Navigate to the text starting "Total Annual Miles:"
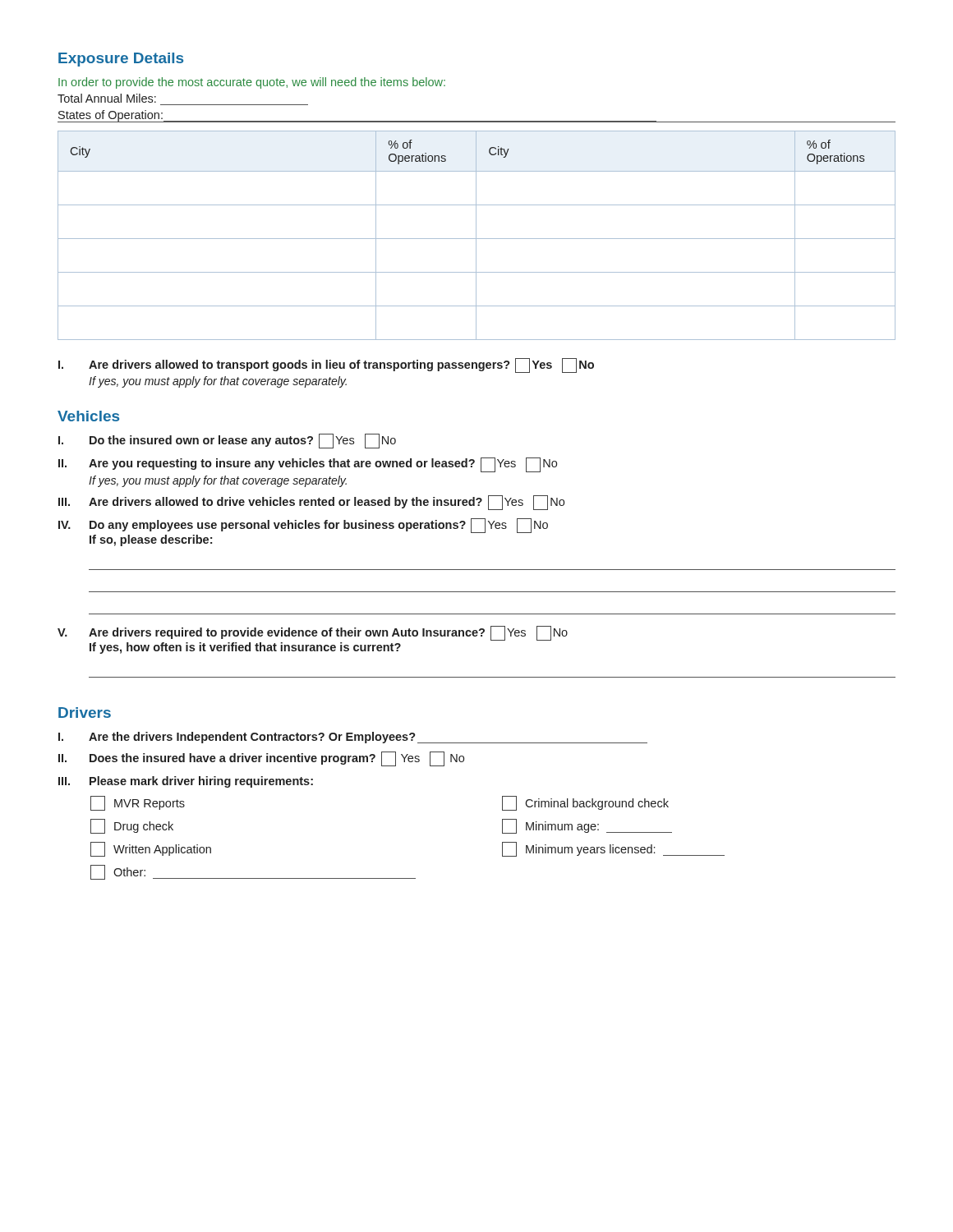The height and width of the screenshot is (1232, 953). (183, 99)
